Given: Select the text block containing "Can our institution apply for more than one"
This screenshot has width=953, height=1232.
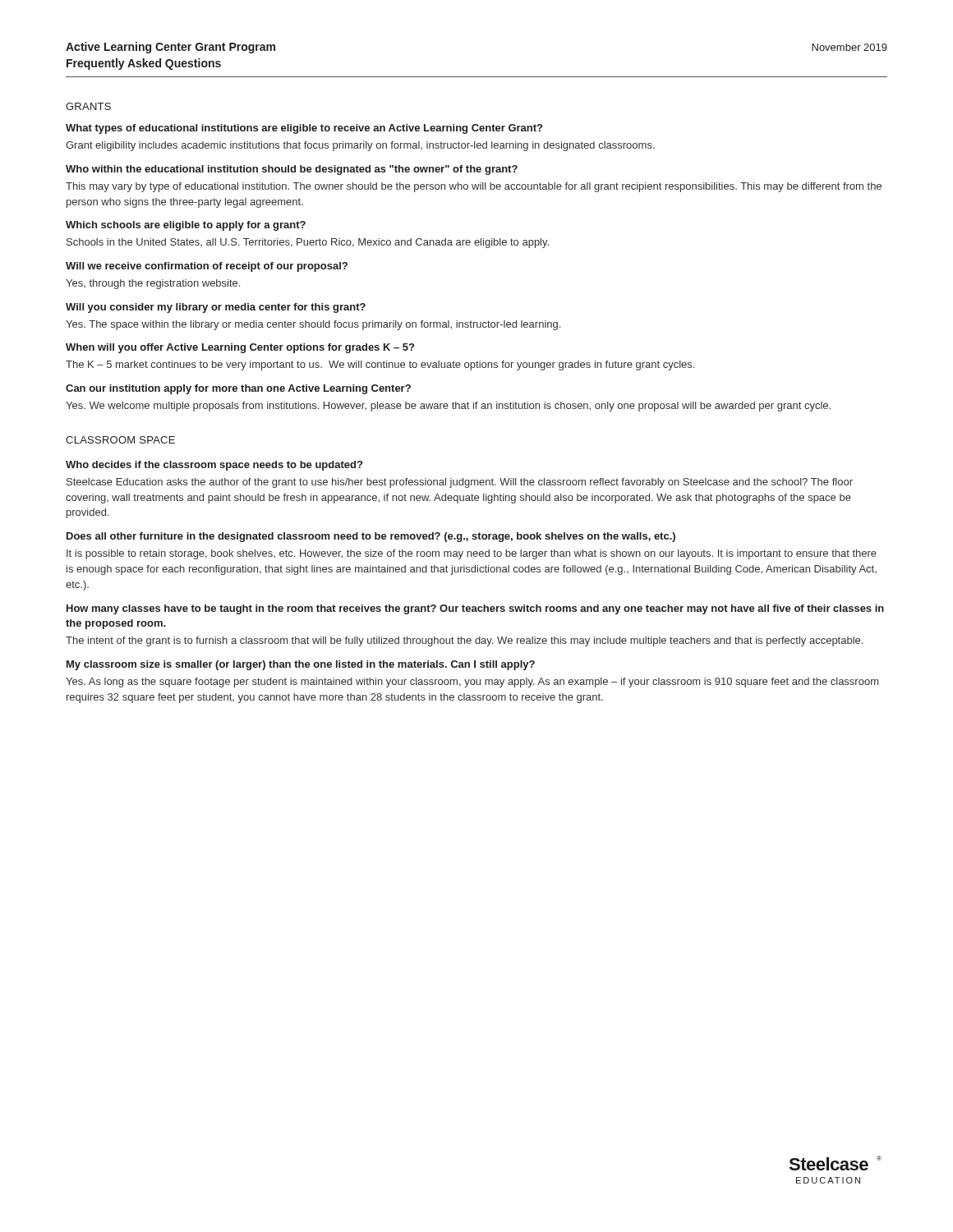Looking at the screenshot, I should point(476,398).
